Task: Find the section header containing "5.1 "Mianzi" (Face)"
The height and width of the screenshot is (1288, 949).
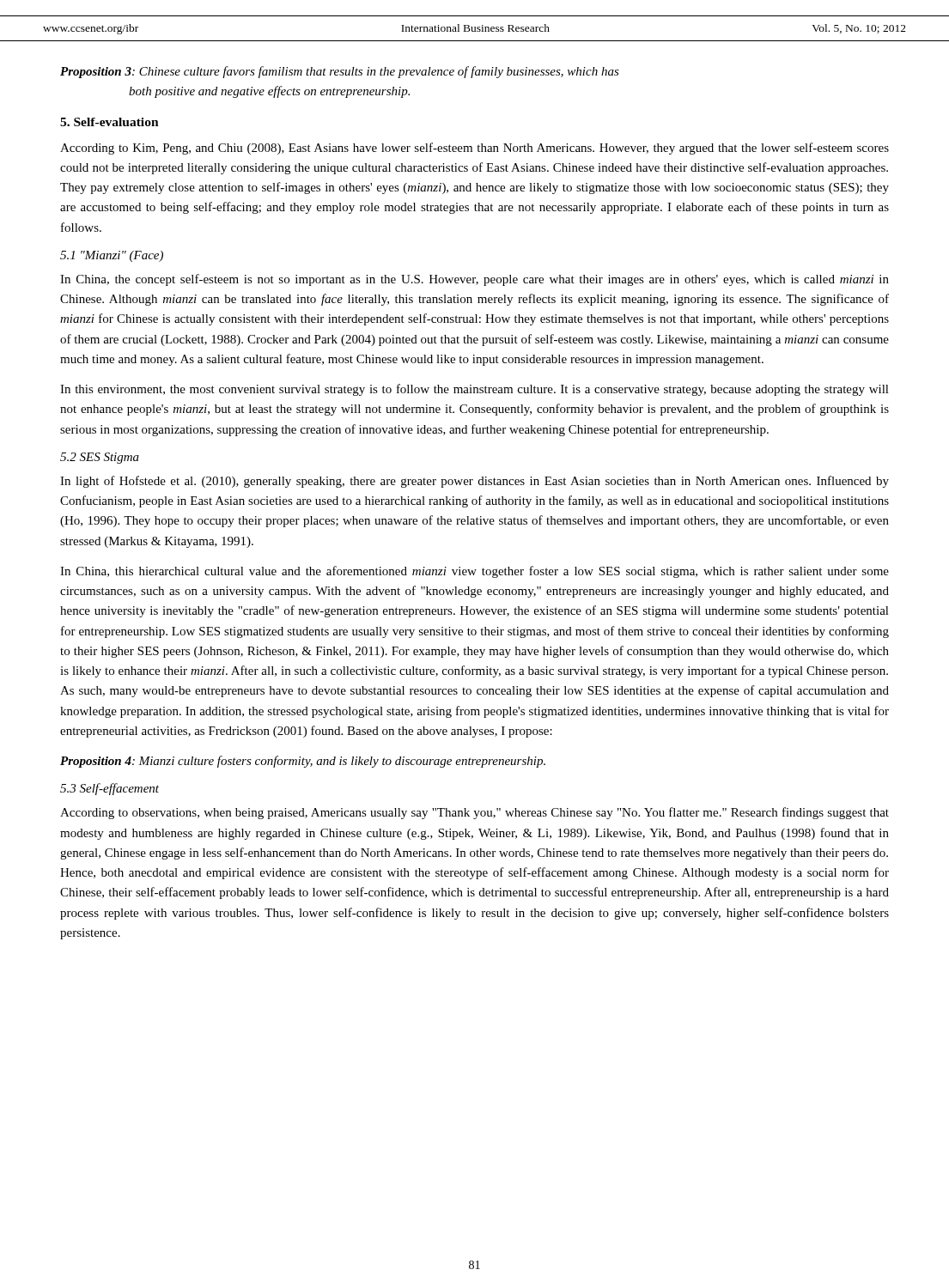Action: click(x=112, y=256)
